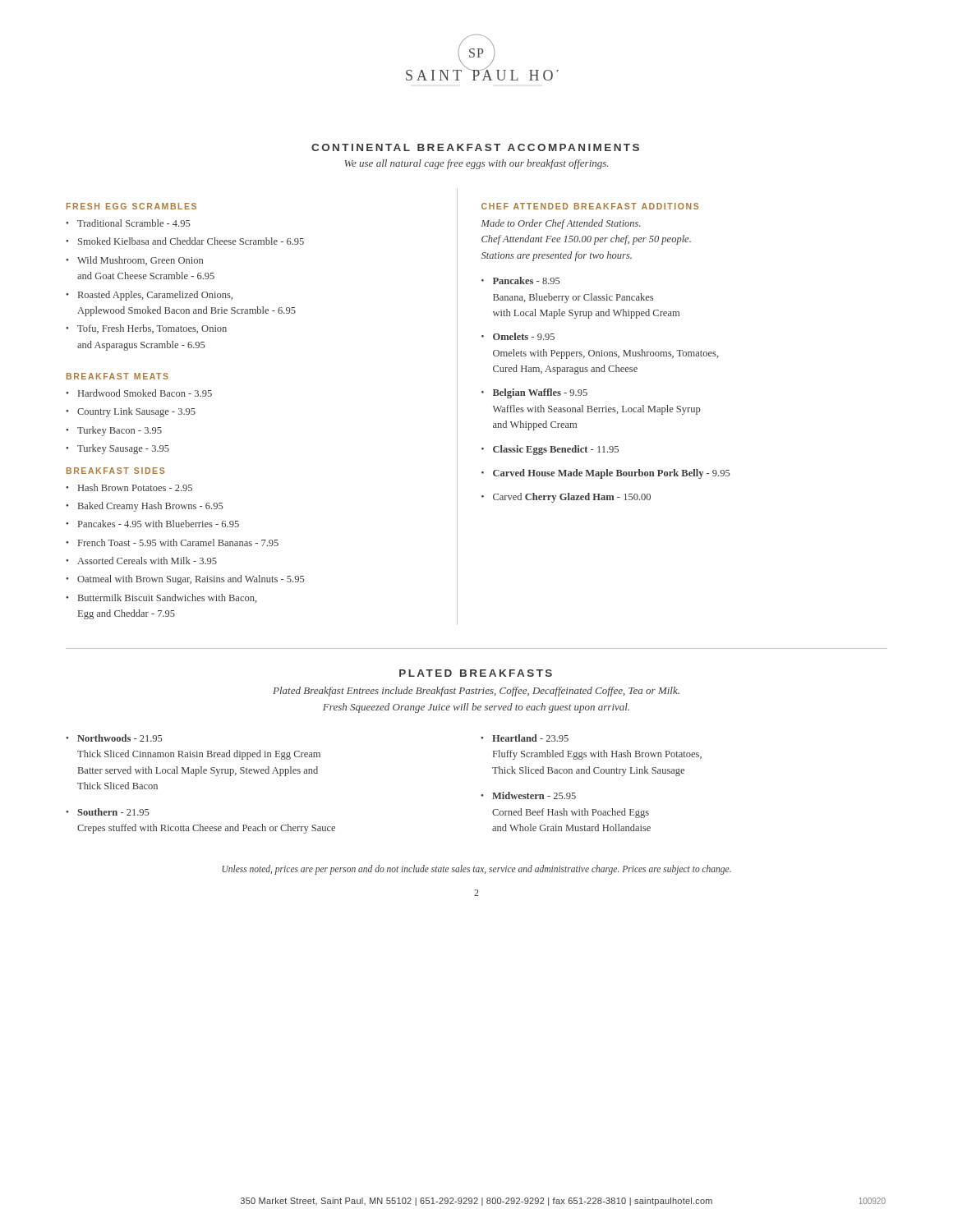953x1232 pixels.
Task: Where is the passage that starts "French Toast - 5.95 with Caramel Bananas"?
Action: coord(178,543)
